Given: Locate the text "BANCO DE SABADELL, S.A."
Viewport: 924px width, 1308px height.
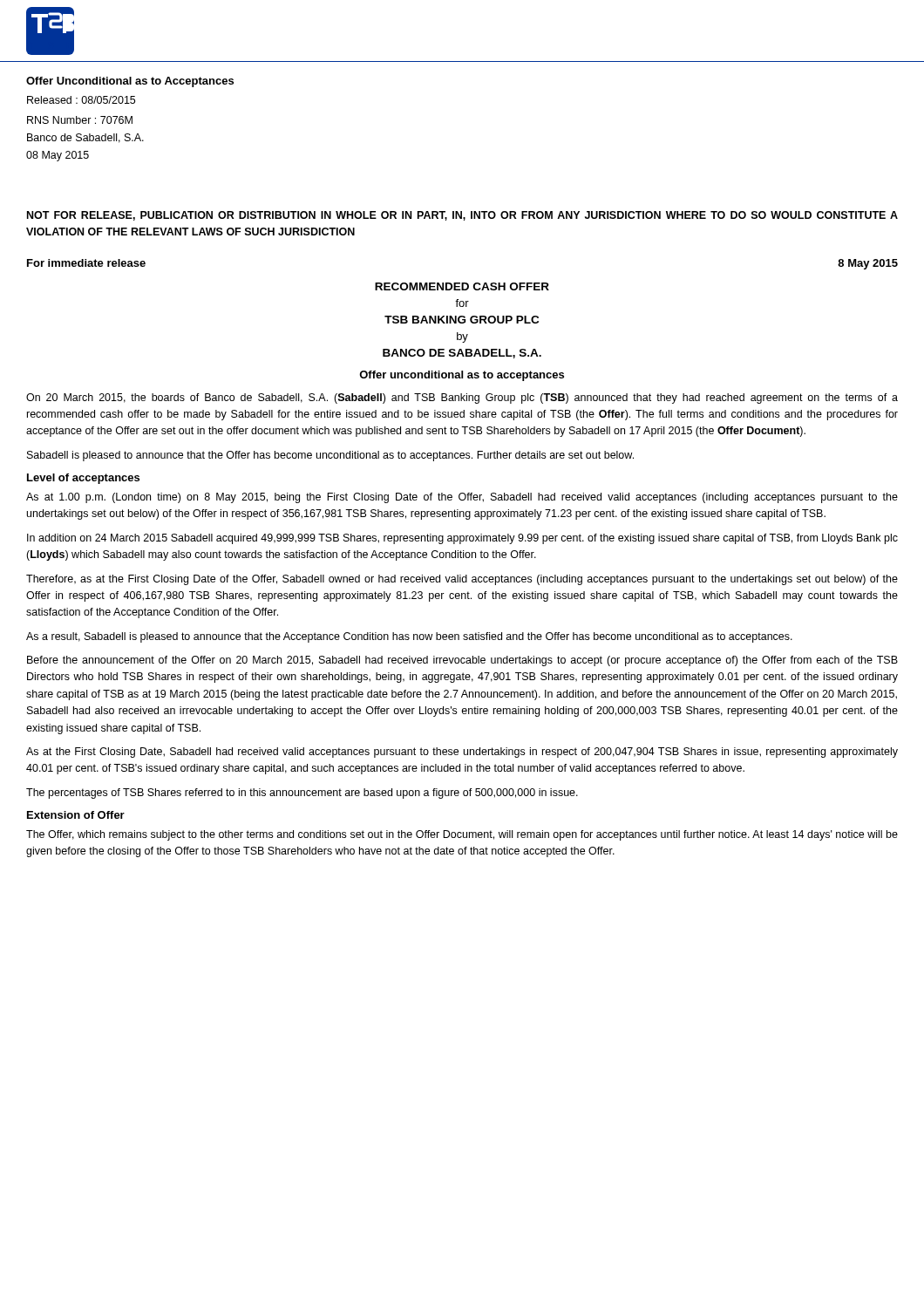Looking at the screenshot, I should point(462,352).
